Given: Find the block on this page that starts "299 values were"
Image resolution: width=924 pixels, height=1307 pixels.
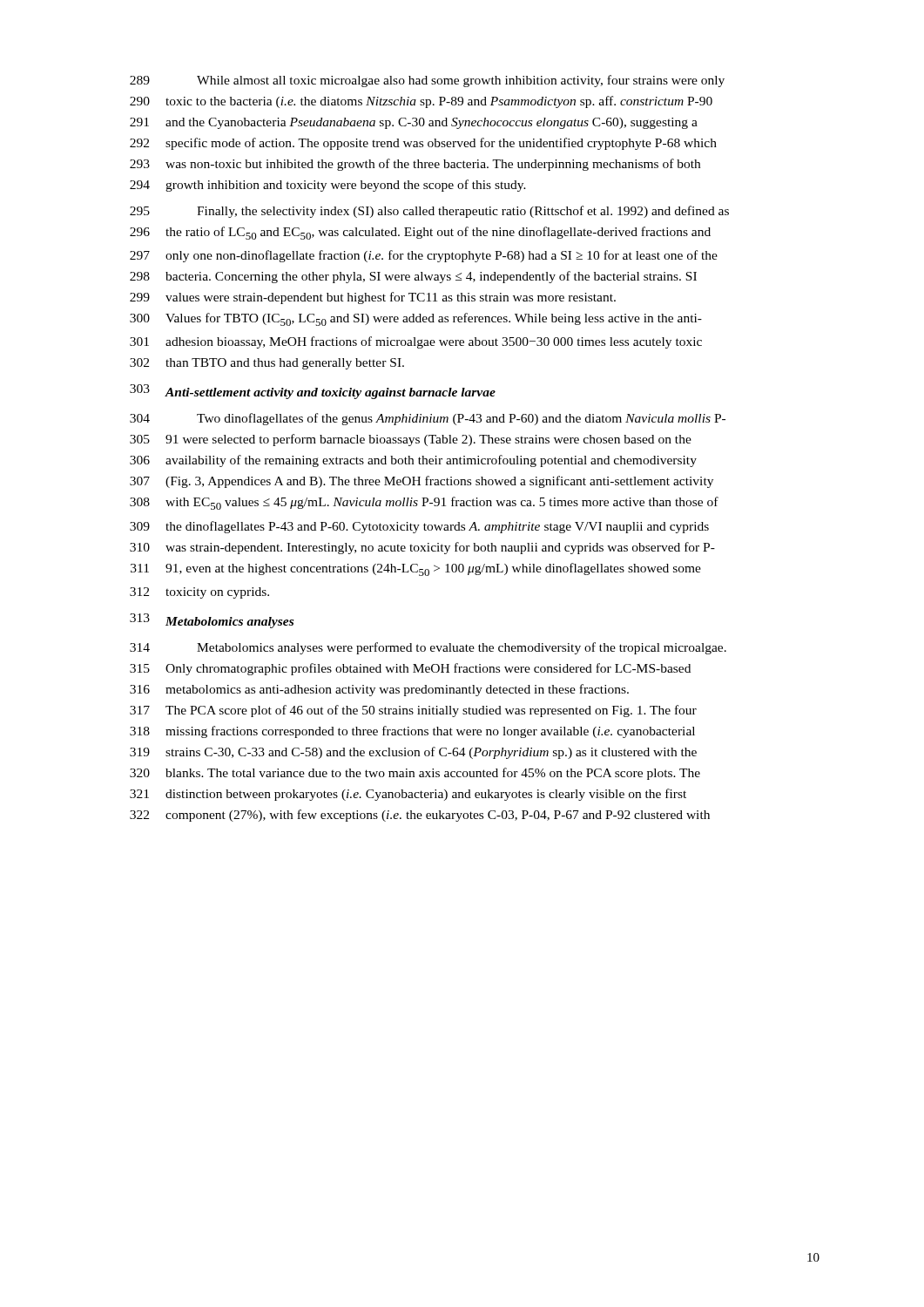Looking at the screenshot, I should (462, 297).
